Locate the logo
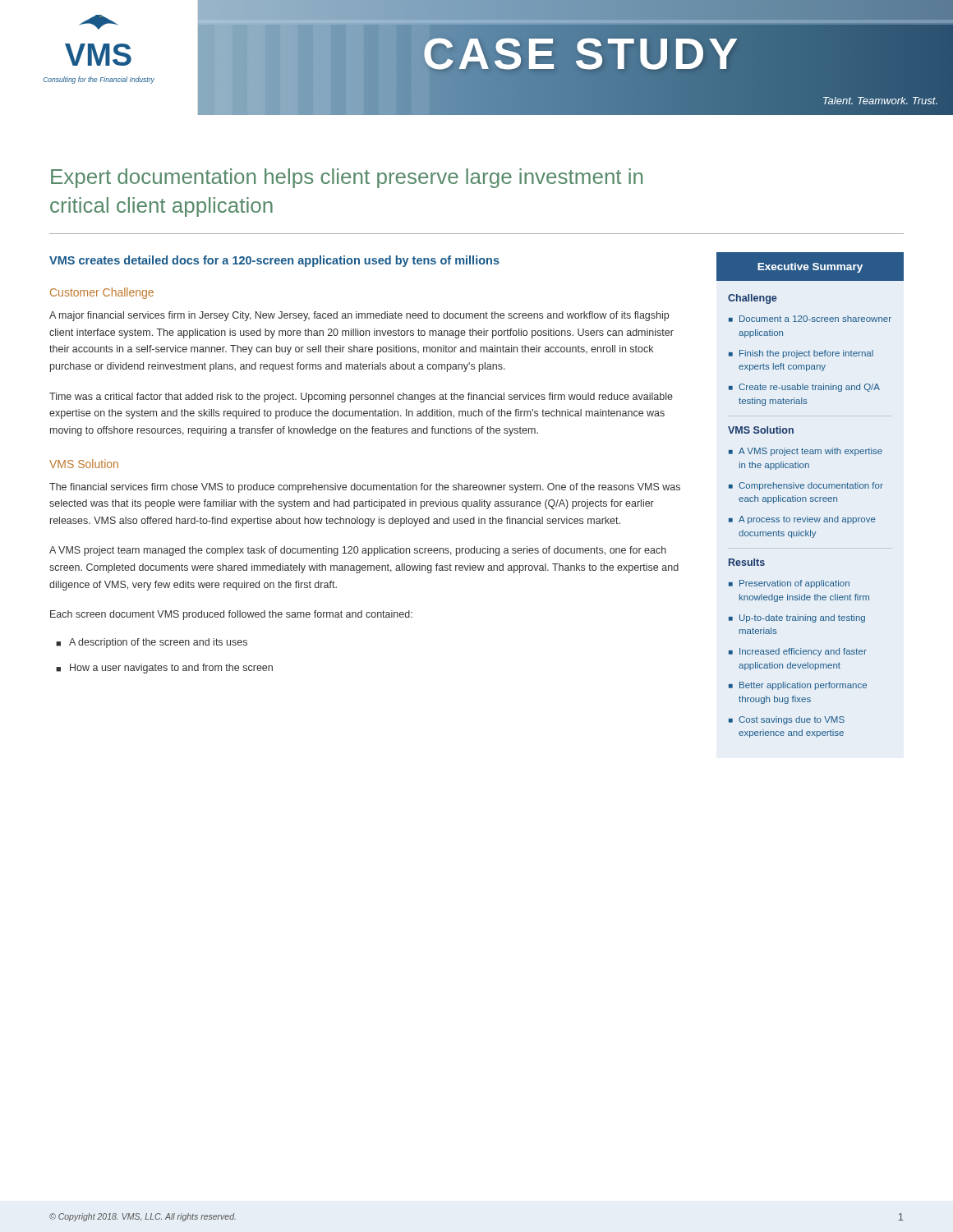Image resolution: width=953 pixels, height=1232 pixels. pos(99,57)
